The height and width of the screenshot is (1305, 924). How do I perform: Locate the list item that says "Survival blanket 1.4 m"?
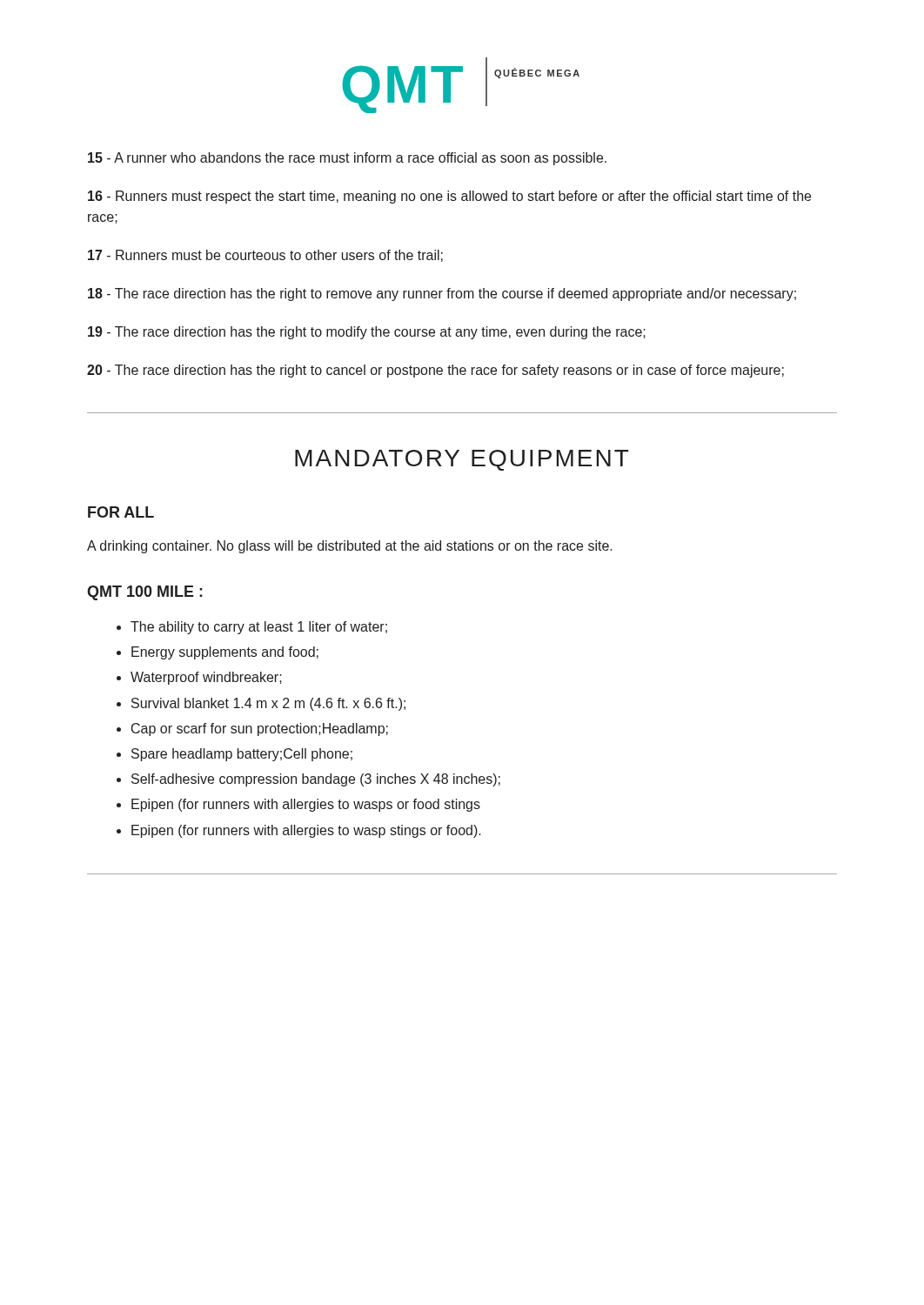[269, 703]
